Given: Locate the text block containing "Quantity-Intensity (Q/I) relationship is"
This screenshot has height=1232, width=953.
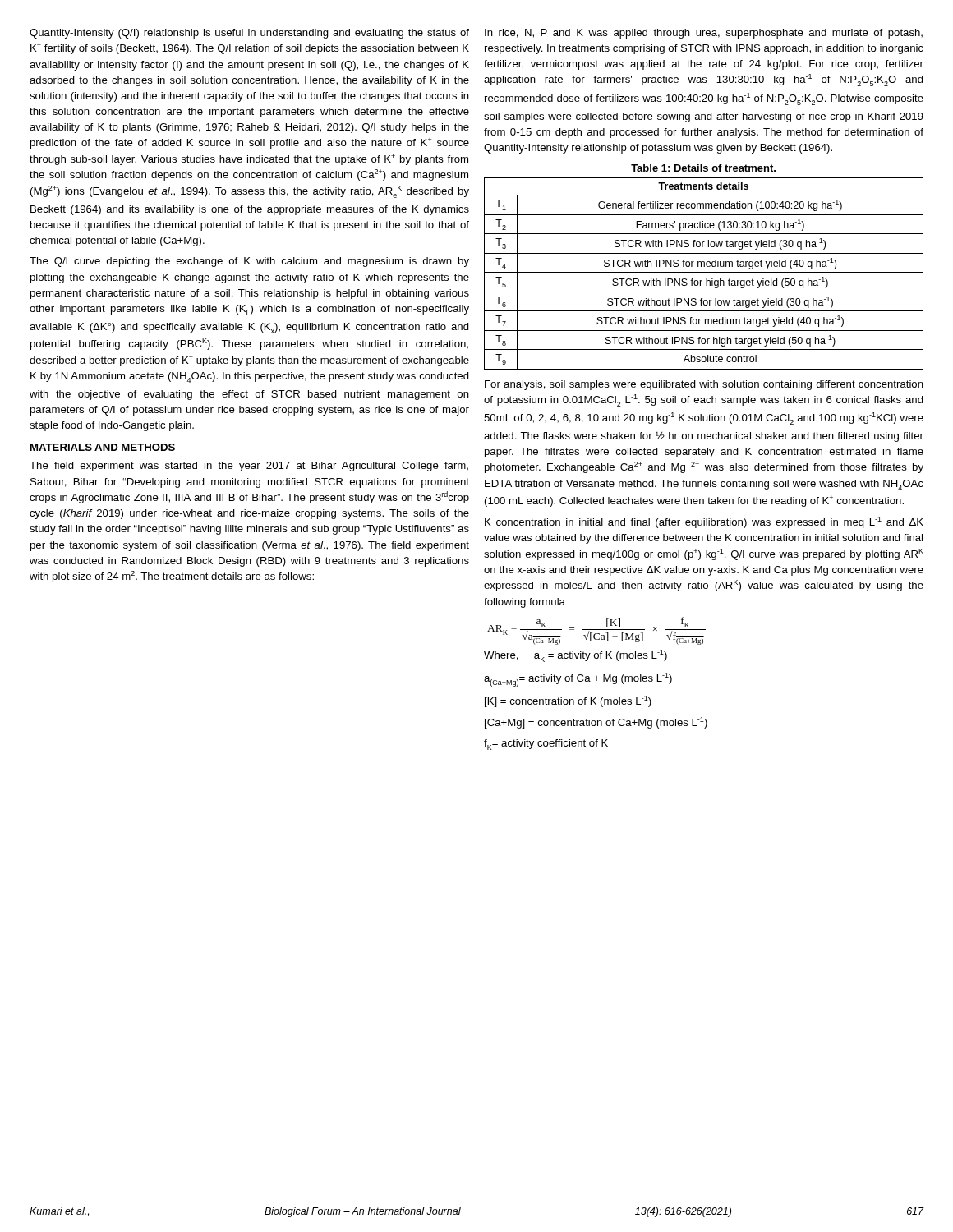Looking at the screenshot, I should pos(249,229).
